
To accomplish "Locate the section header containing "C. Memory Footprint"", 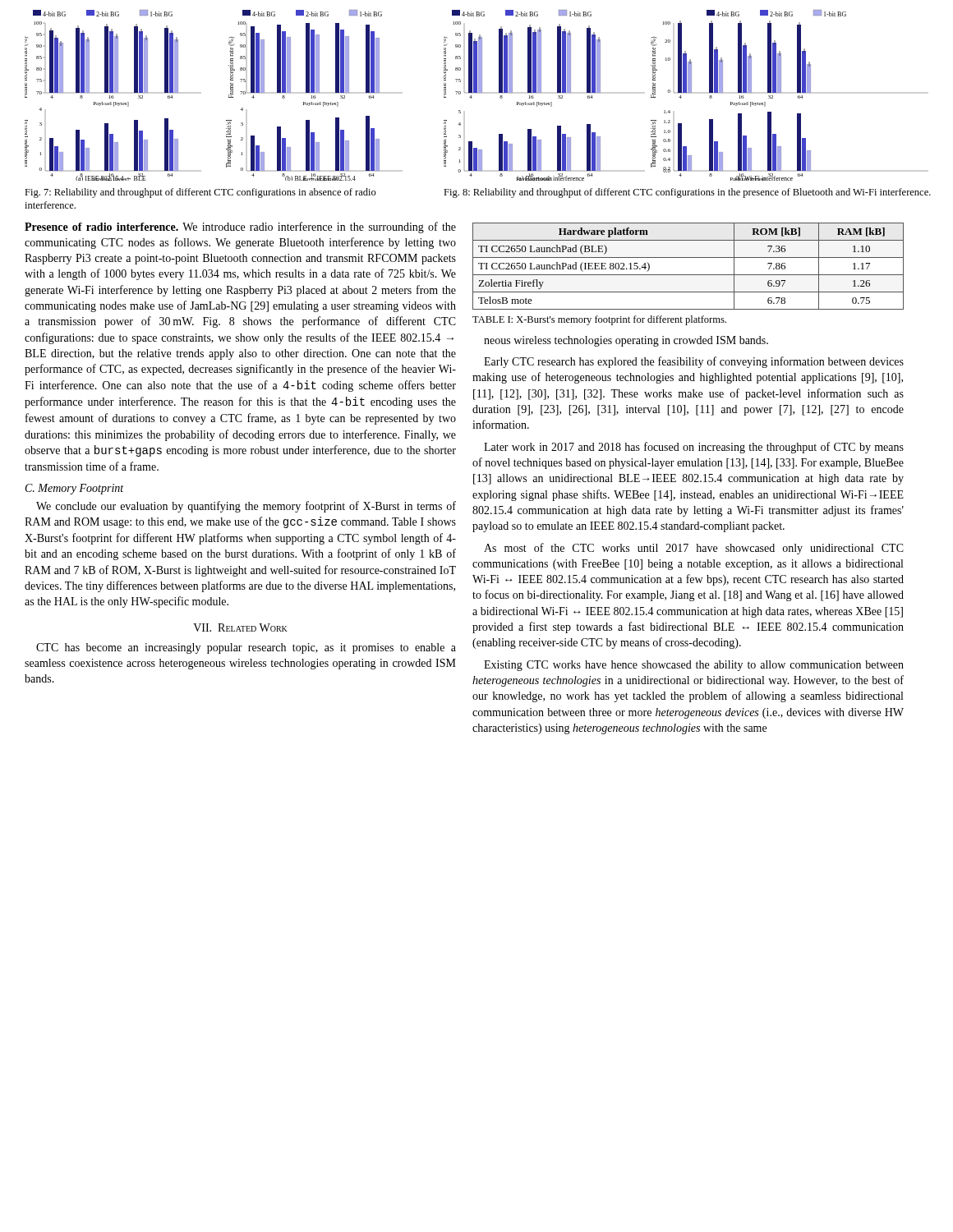I will 74,488.
